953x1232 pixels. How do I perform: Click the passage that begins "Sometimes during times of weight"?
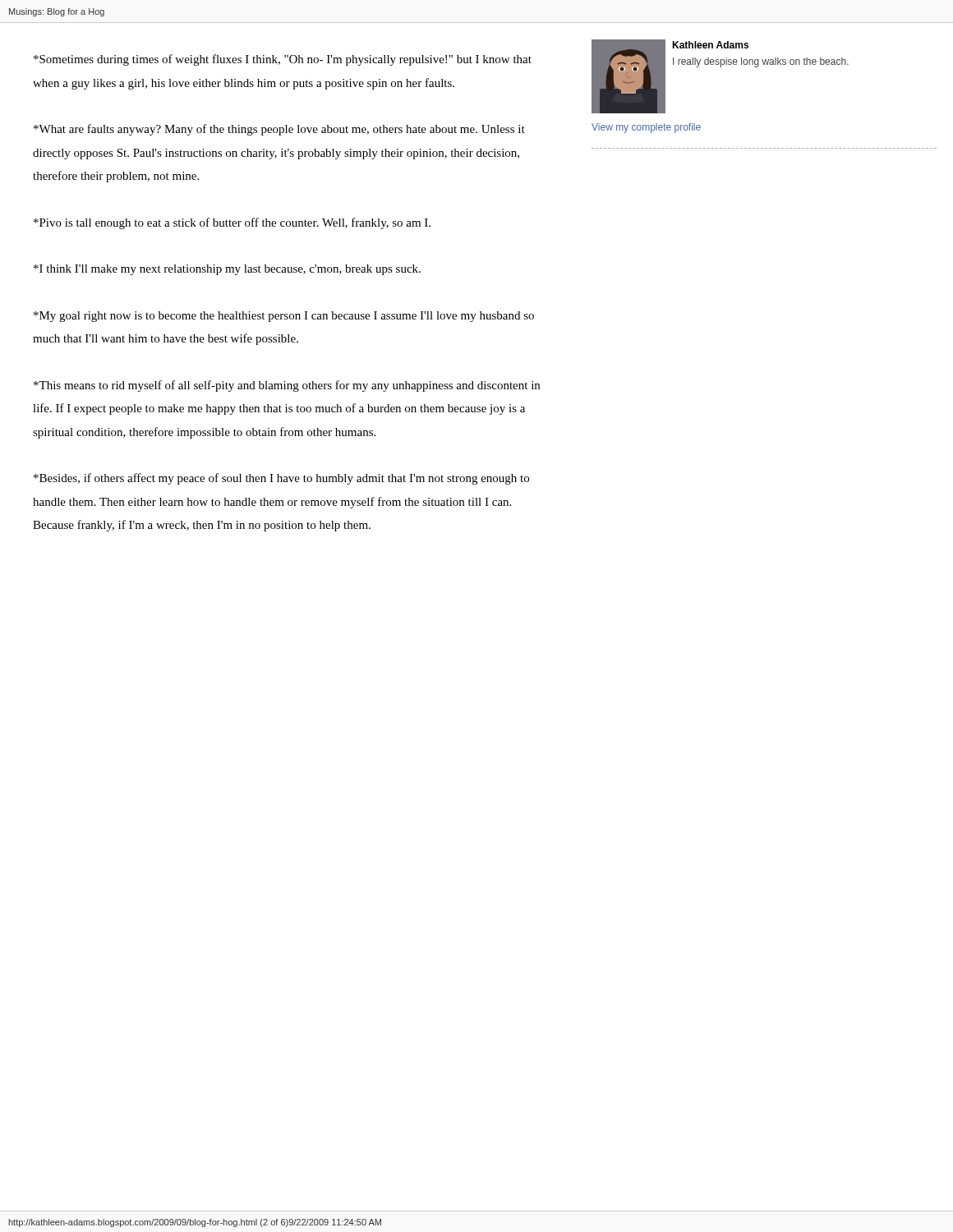(282, 71)
